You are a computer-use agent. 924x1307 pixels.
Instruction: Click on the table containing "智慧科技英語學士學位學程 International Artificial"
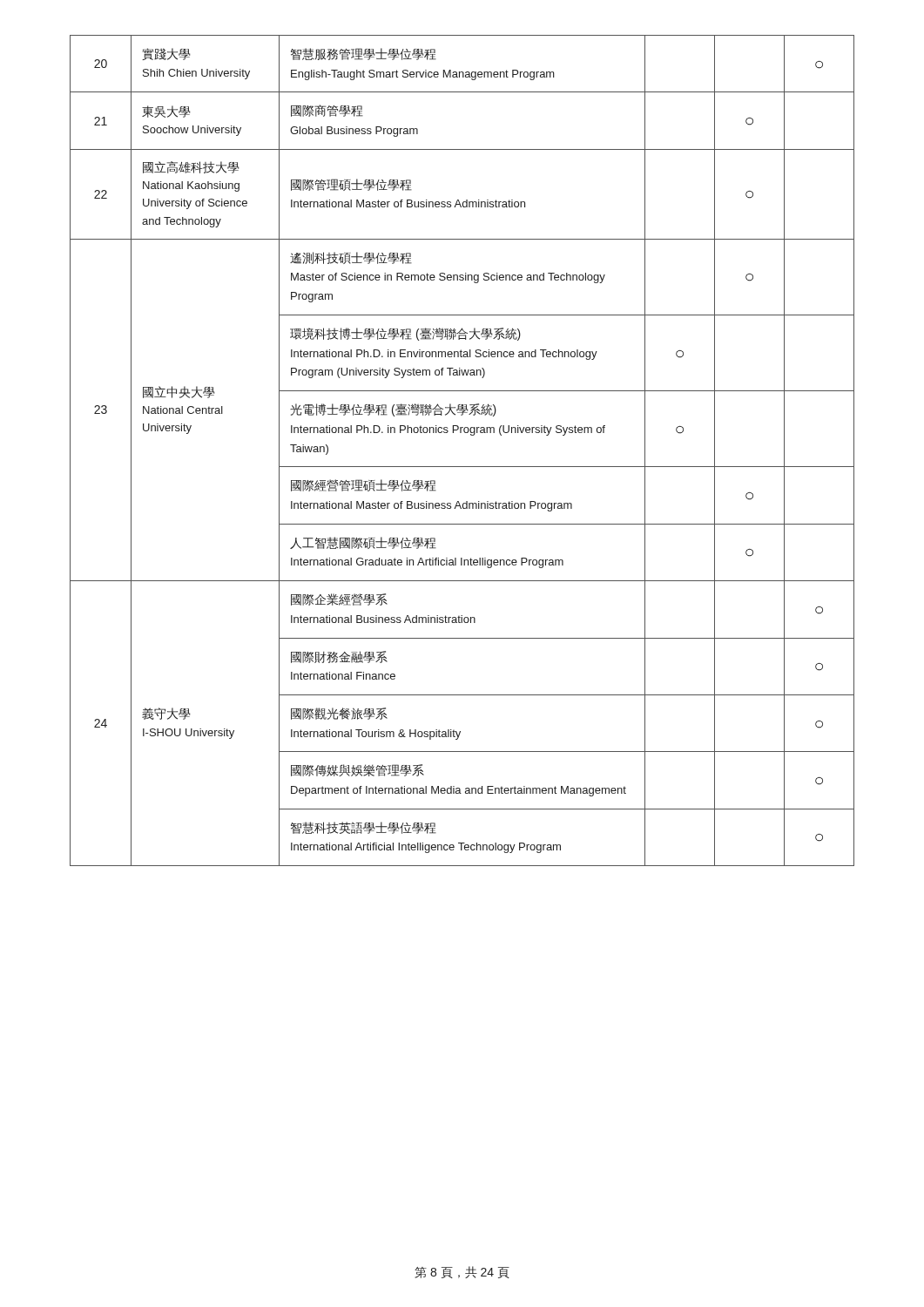click(x=462, y=451)
